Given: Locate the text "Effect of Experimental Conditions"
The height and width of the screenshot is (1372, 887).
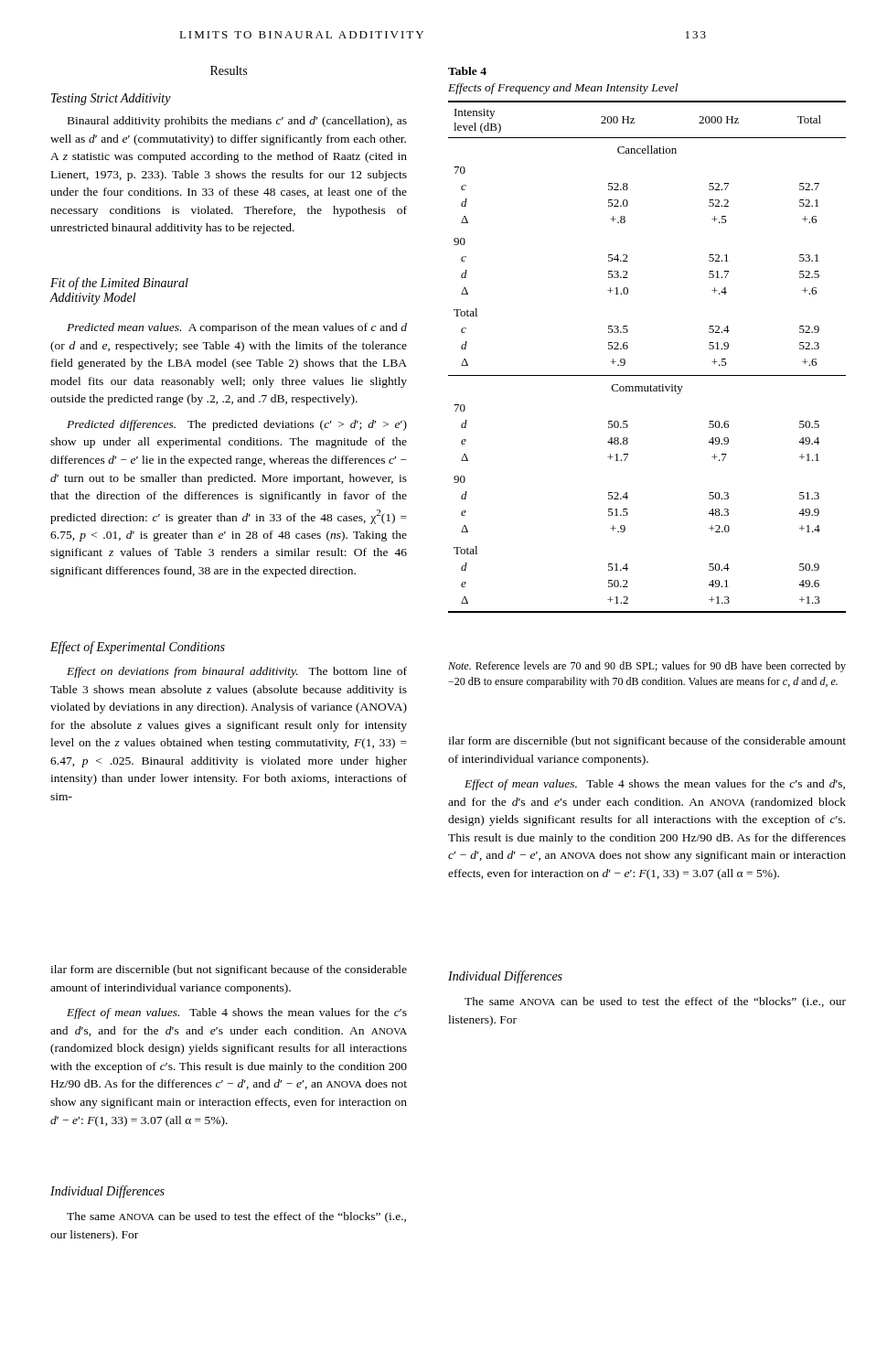Looking at the screenshot, I should click(138, 647).
